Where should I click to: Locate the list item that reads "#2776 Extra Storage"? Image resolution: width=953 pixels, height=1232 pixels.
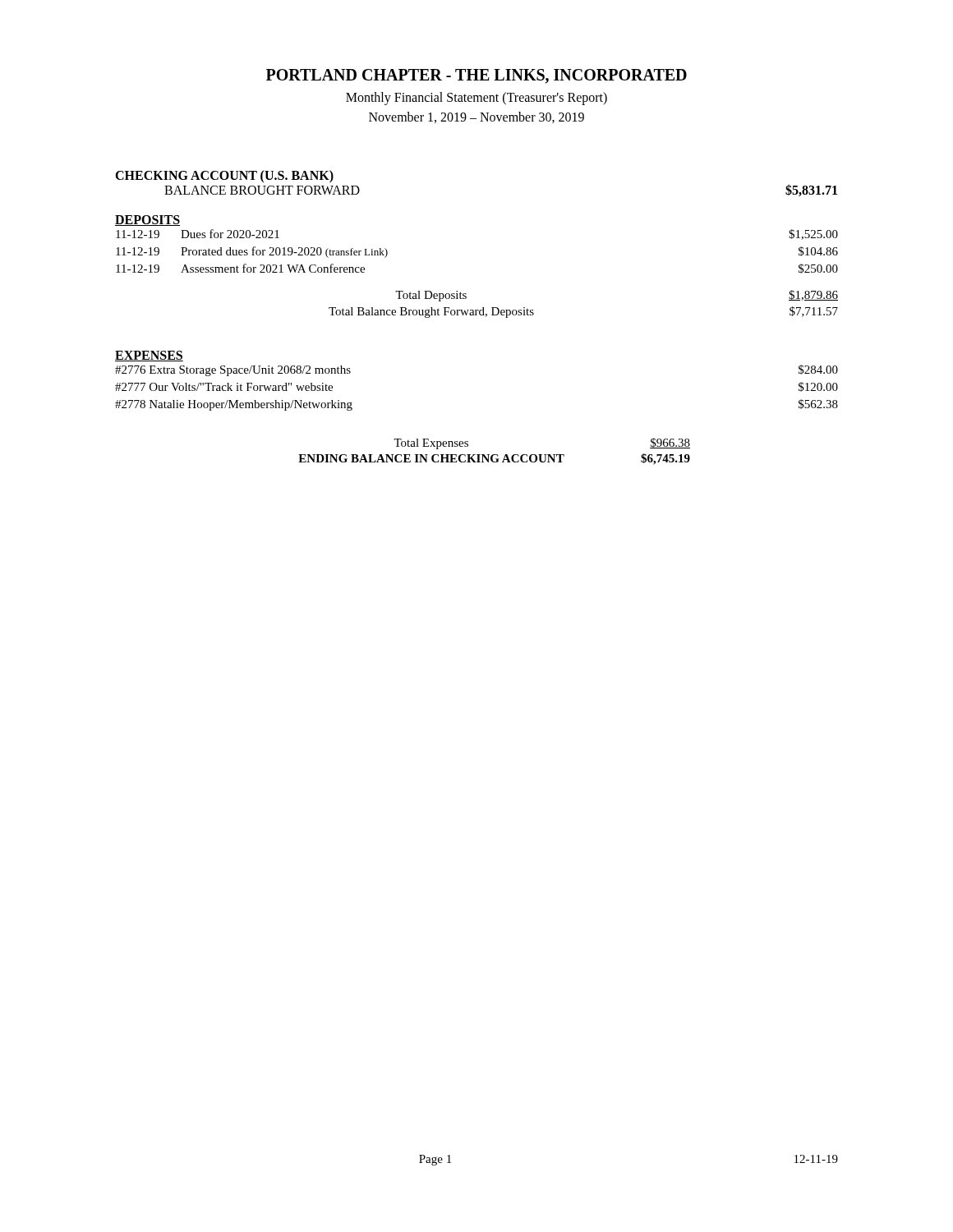point(235,371)
